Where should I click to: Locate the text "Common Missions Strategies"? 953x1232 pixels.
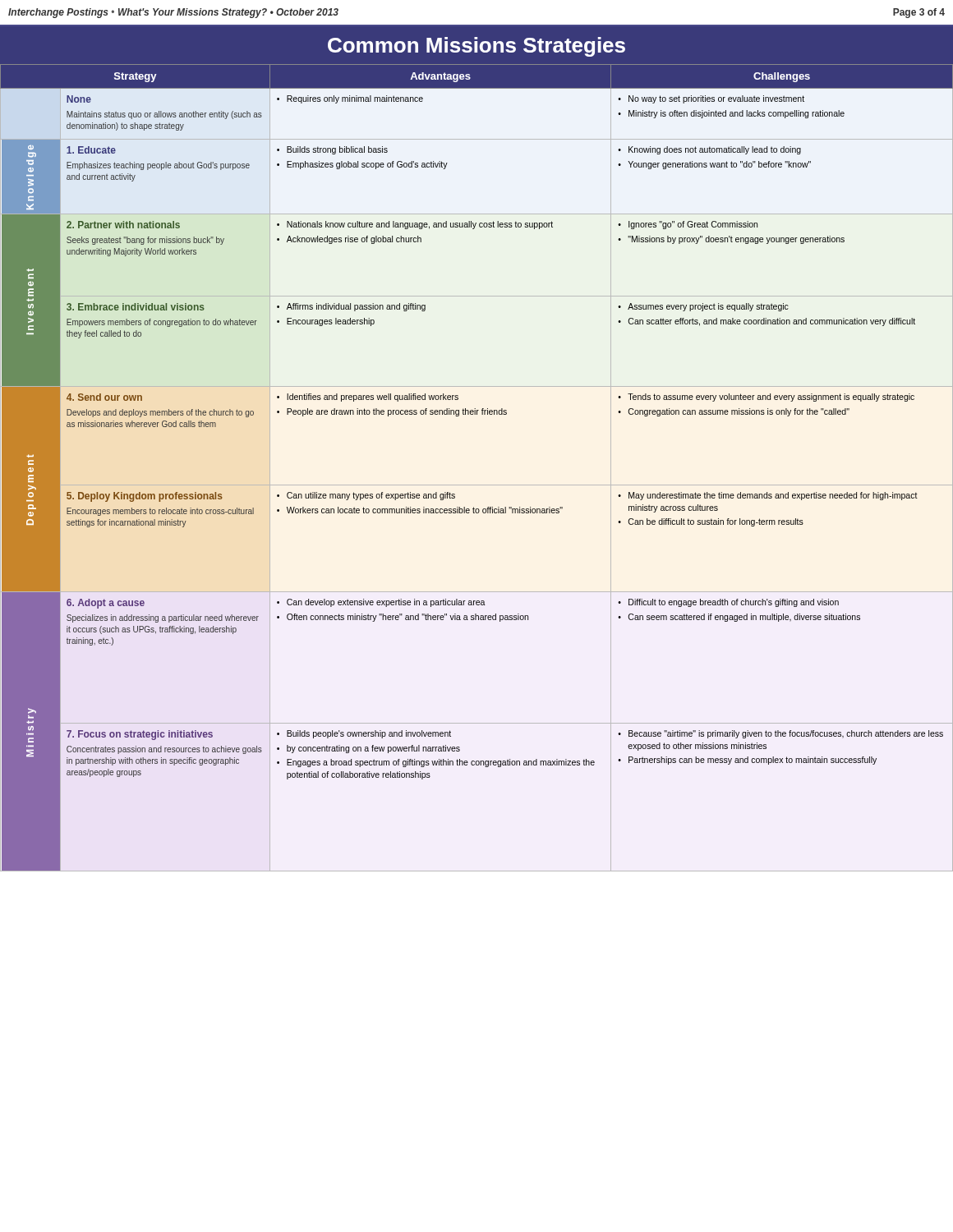click(x=476, y=45)
